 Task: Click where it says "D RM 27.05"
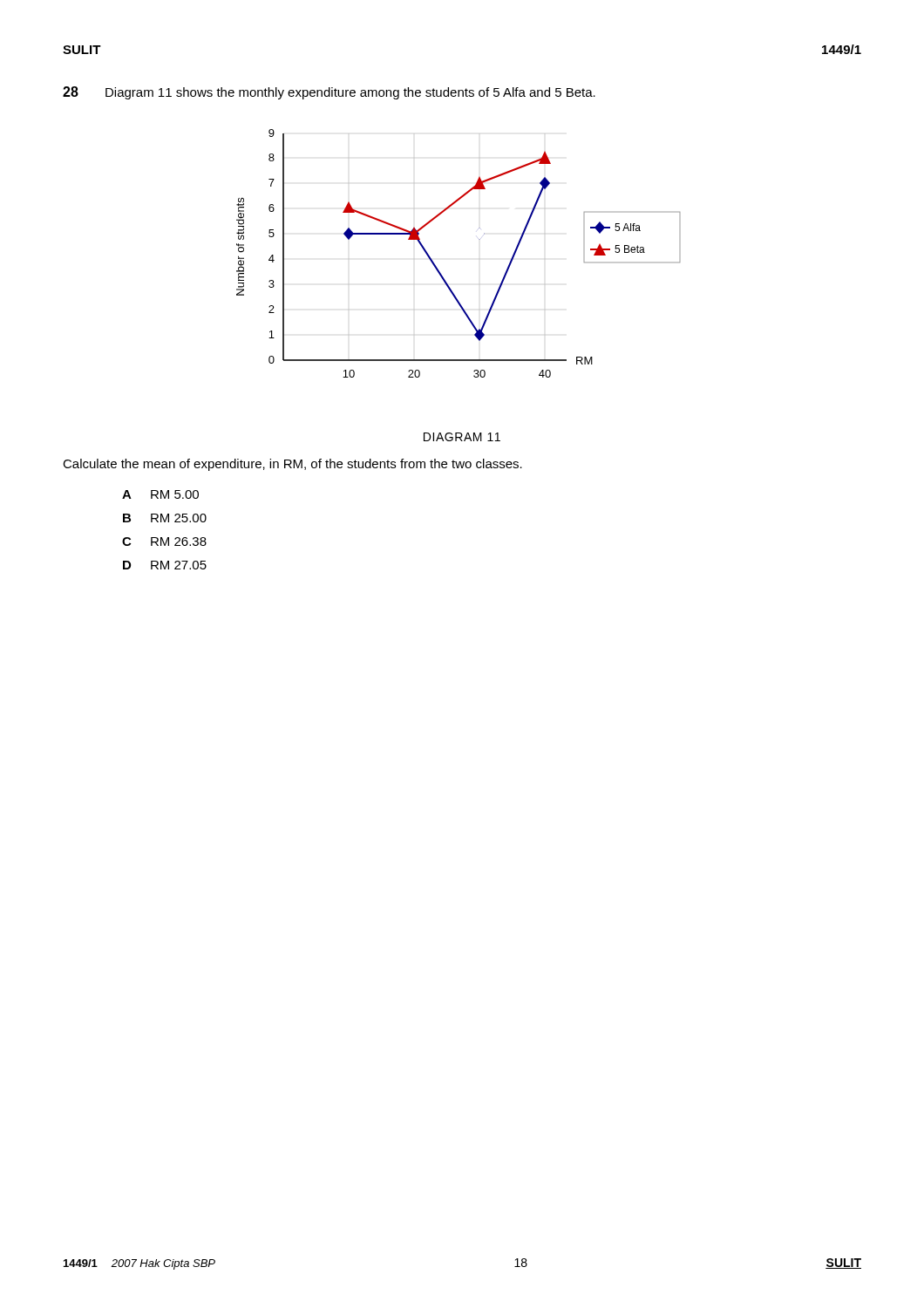[x=165, y=565]
